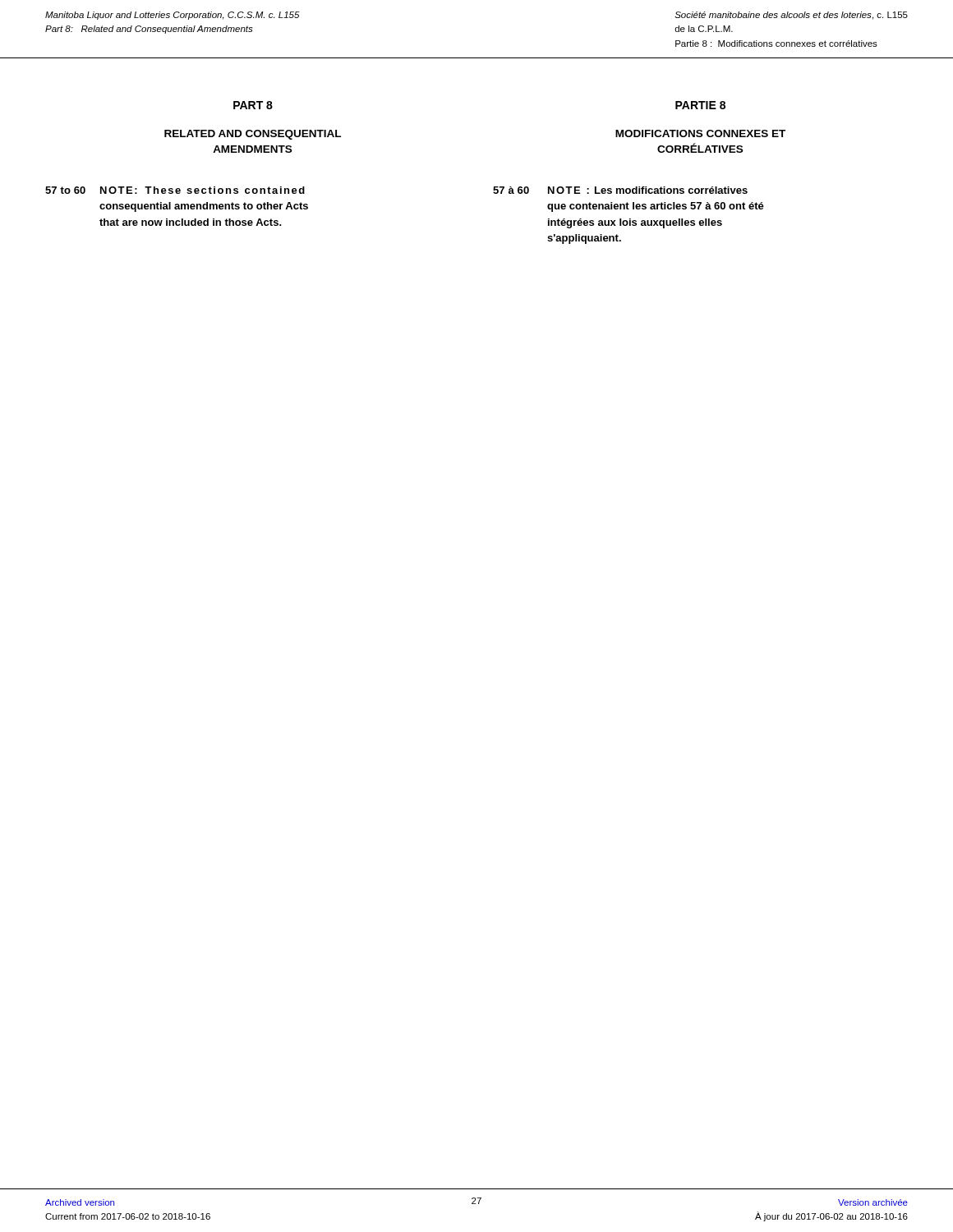Find the text starting "PART 8"

253,105
